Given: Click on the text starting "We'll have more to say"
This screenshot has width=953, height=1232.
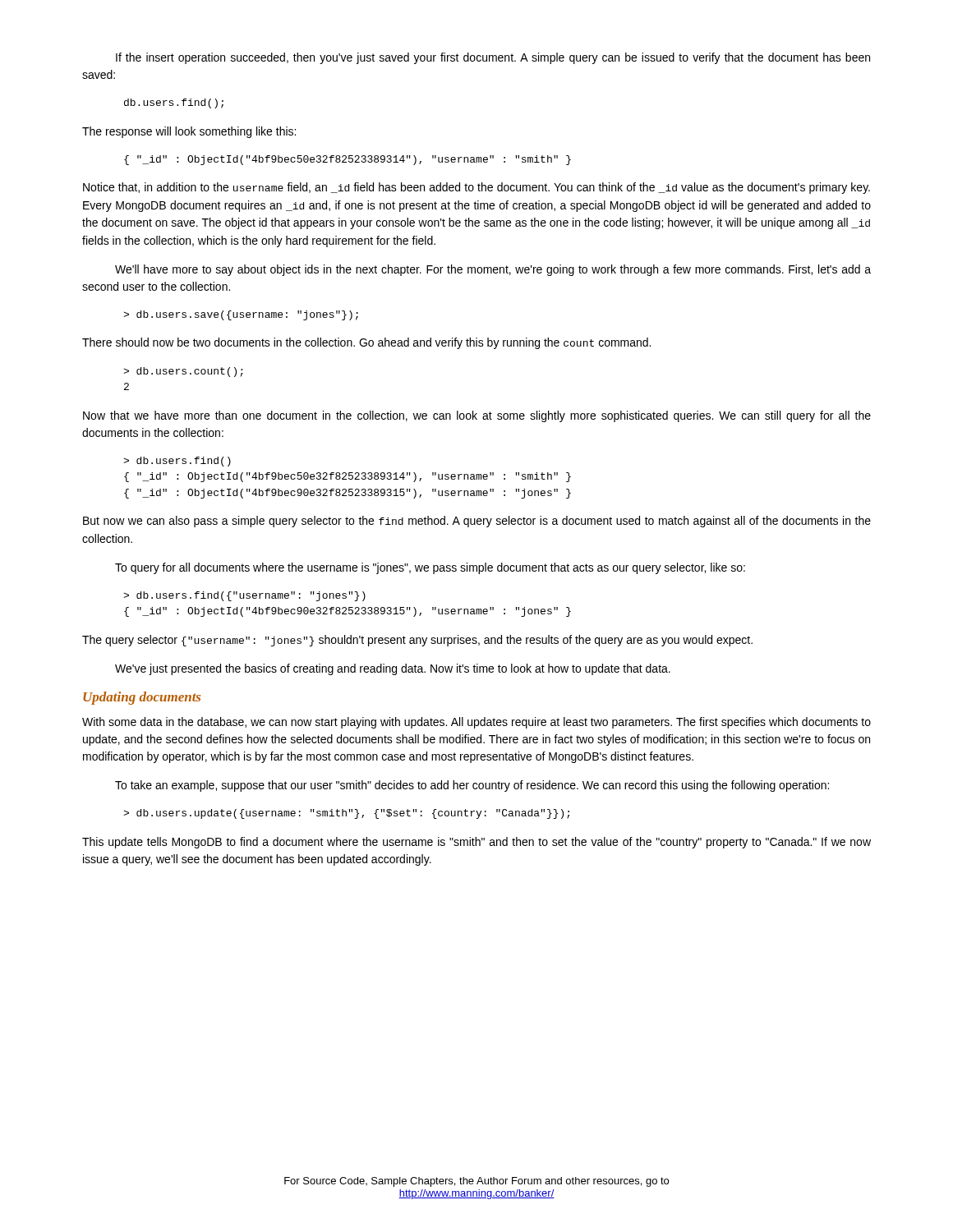Looking at the screenshot, I should [476, 278].
